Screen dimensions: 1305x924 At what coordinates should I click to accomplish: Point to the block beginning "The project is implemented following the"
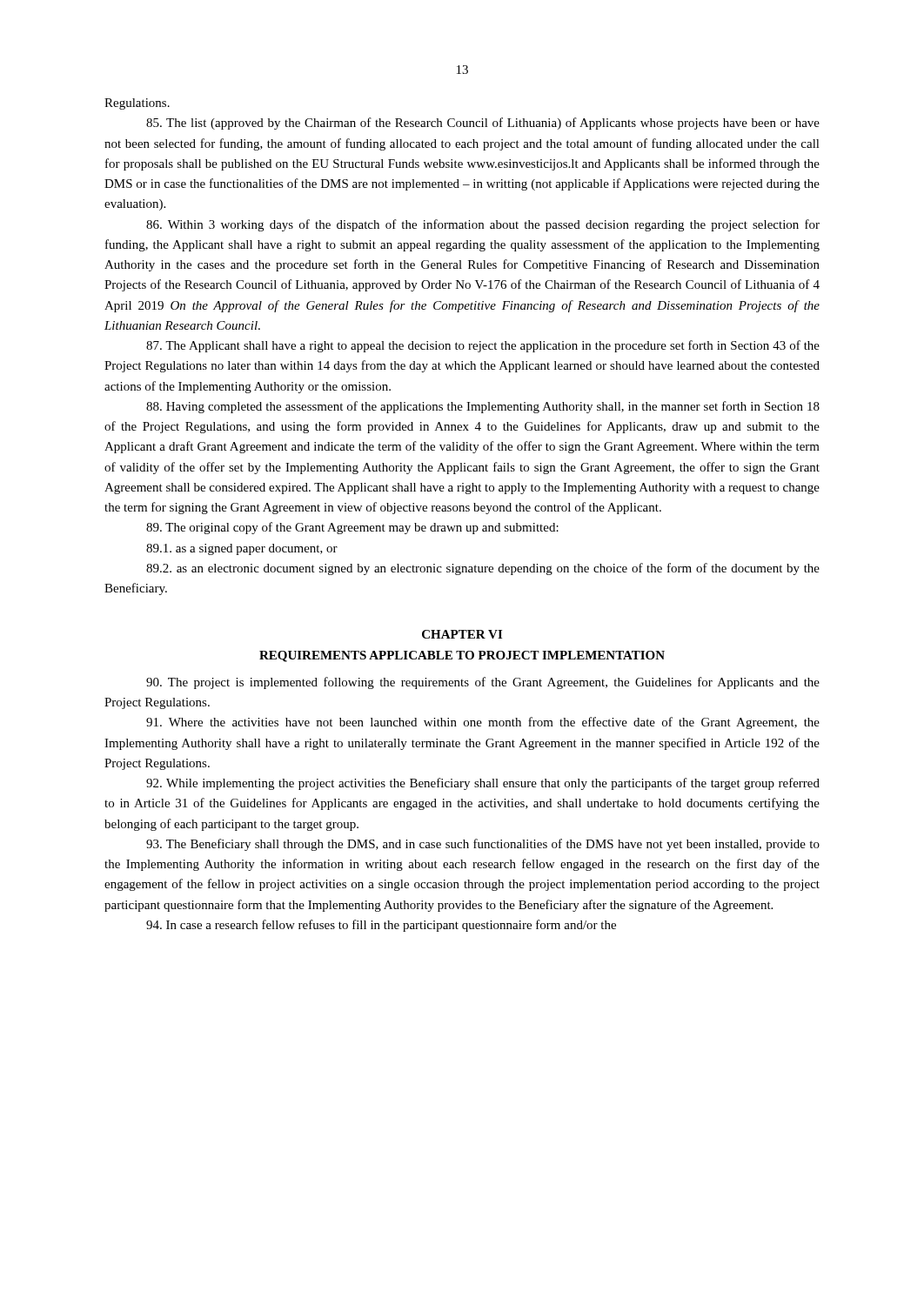pyautogui.click(x=462, y=692)
